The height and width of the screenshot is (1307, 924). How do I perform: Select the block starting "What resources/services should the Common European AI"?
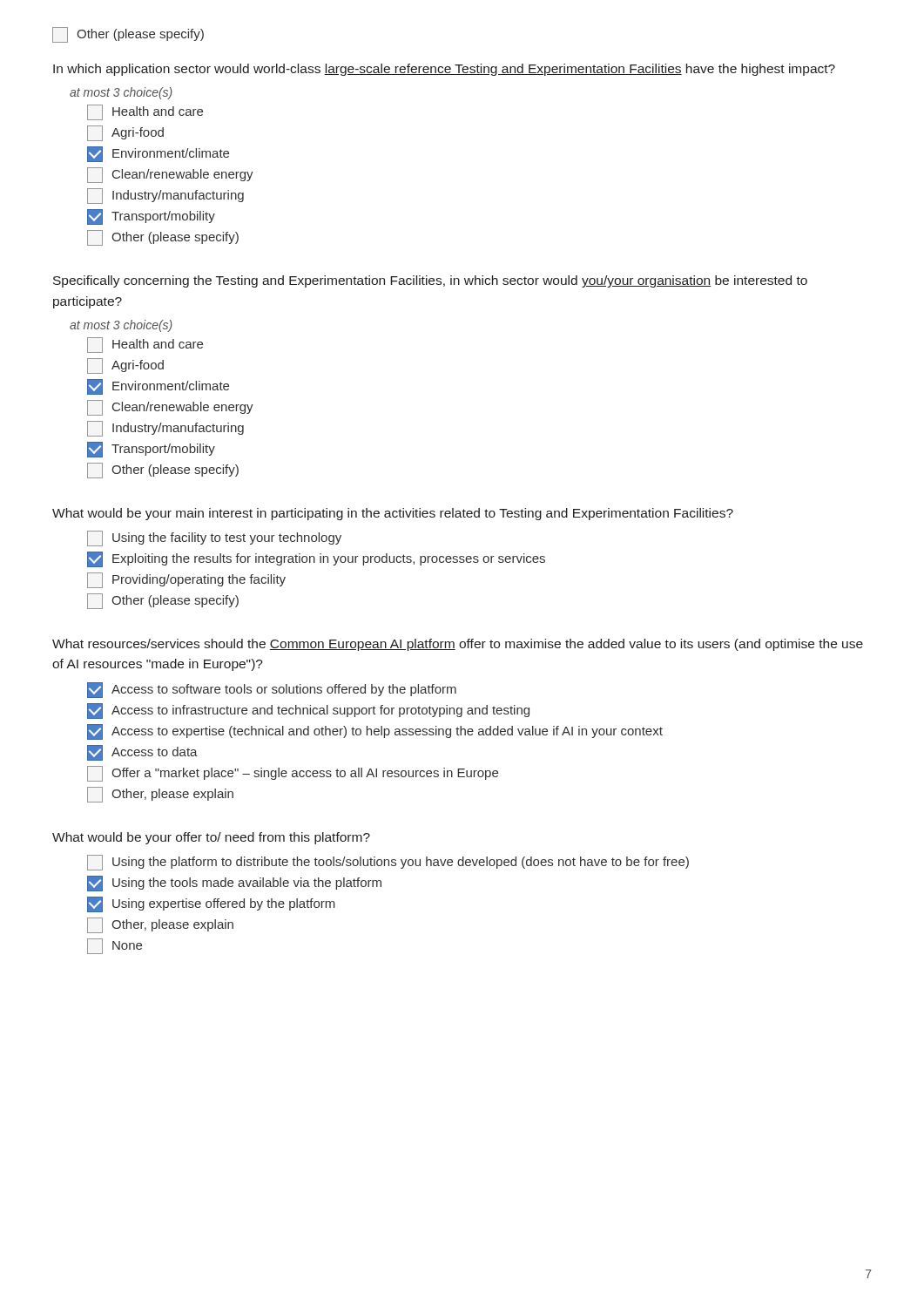[458, 654]
